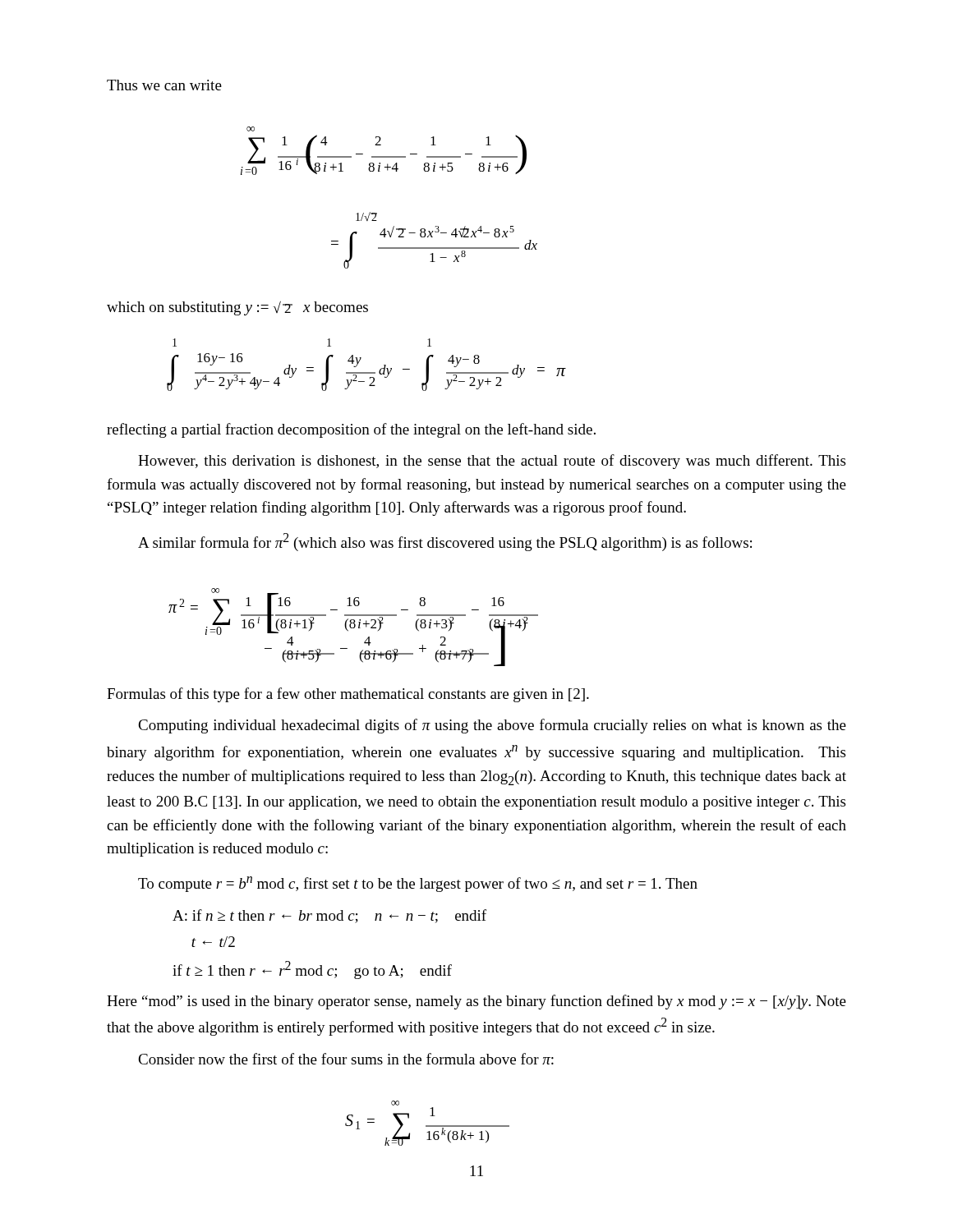The width and height of the screenshot is (953, 1232).
Task: Click the passage that begins "Computing individual hexadecimal digits of"
Action: [476, 787]
